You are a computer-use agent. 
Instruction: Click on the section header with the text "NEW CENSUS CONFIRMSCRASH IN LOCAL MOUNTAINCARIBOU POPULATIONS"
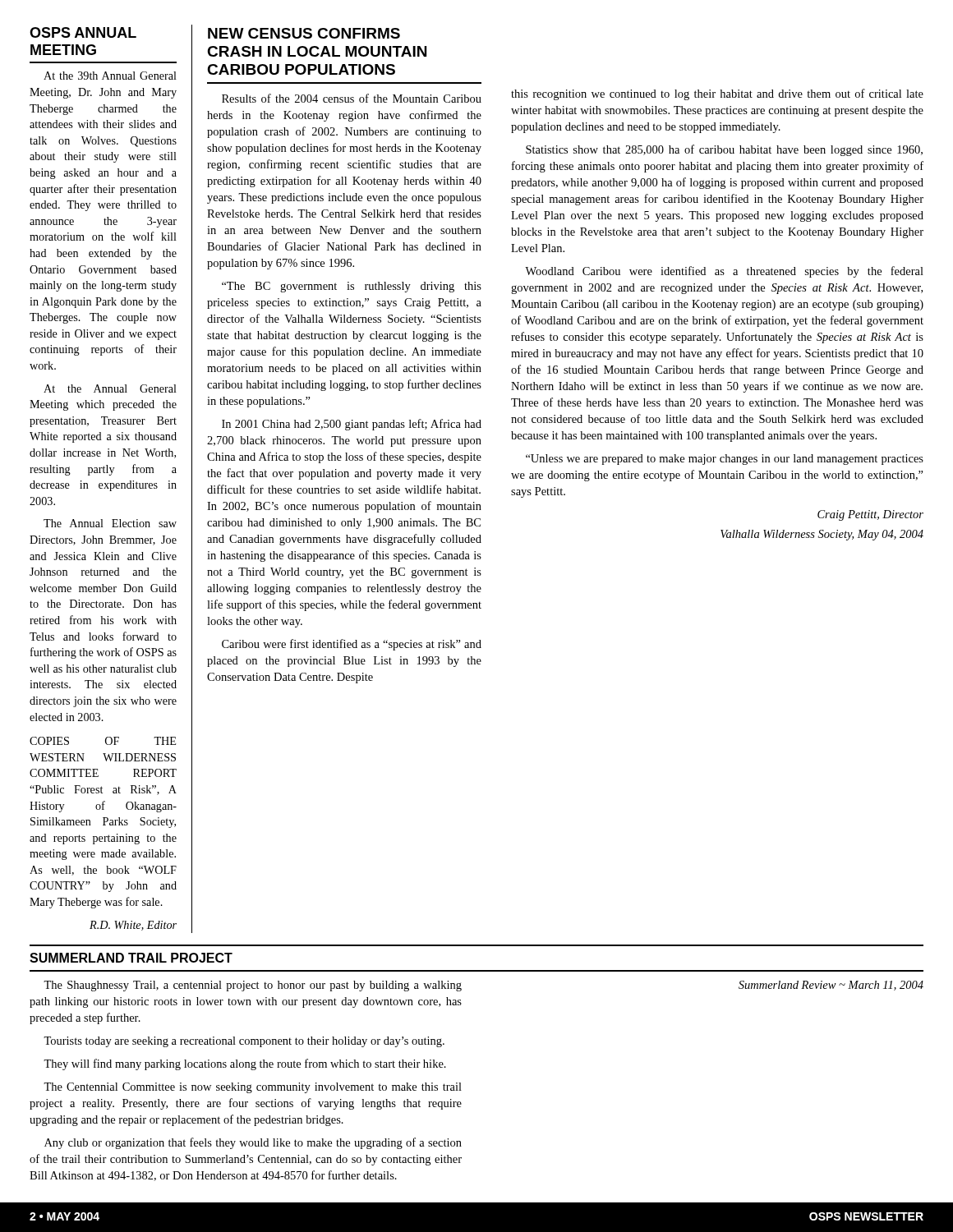pos(344,54)
